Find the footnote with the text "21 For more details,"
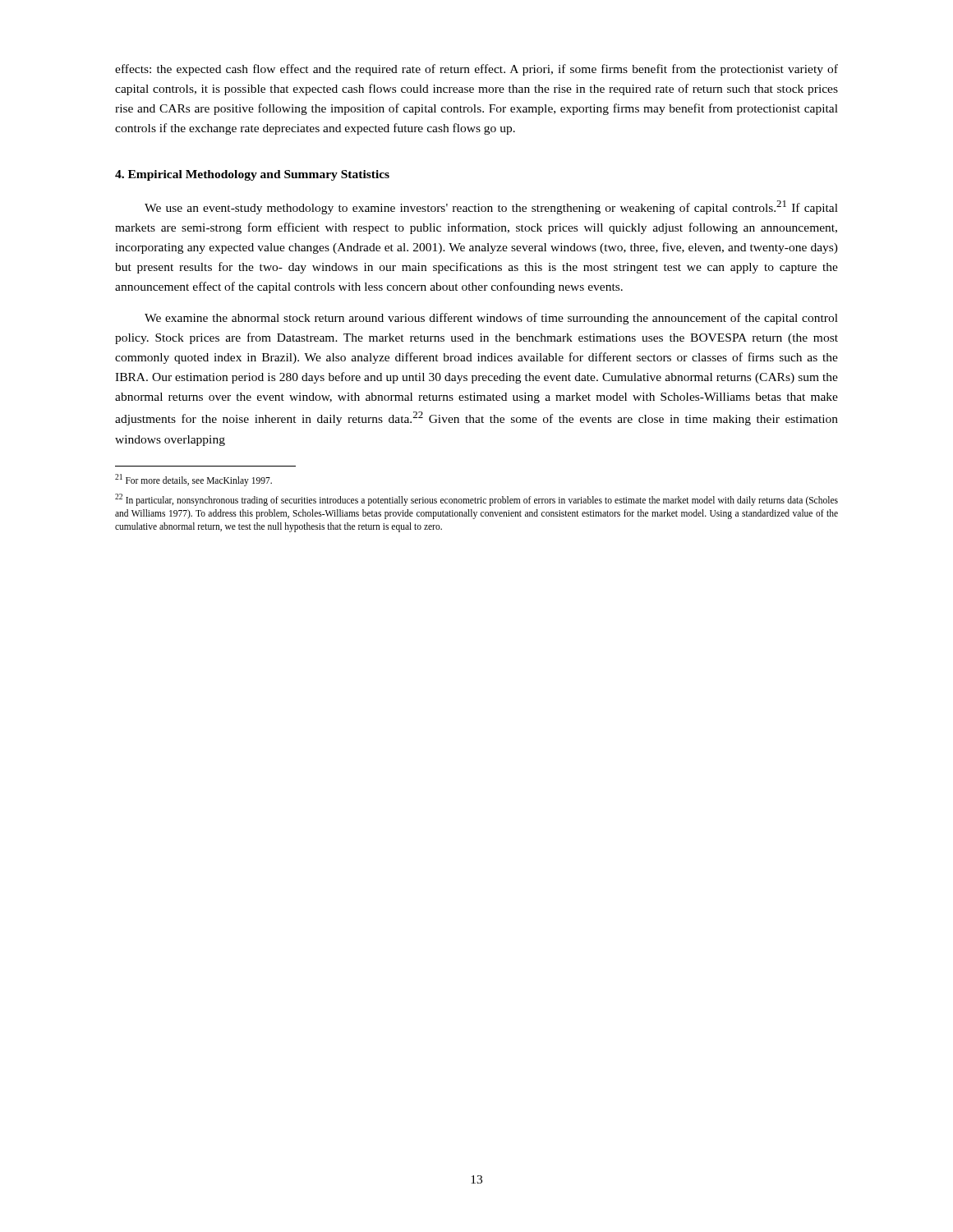Screen dimensions: 1232x953 point(194,478)
